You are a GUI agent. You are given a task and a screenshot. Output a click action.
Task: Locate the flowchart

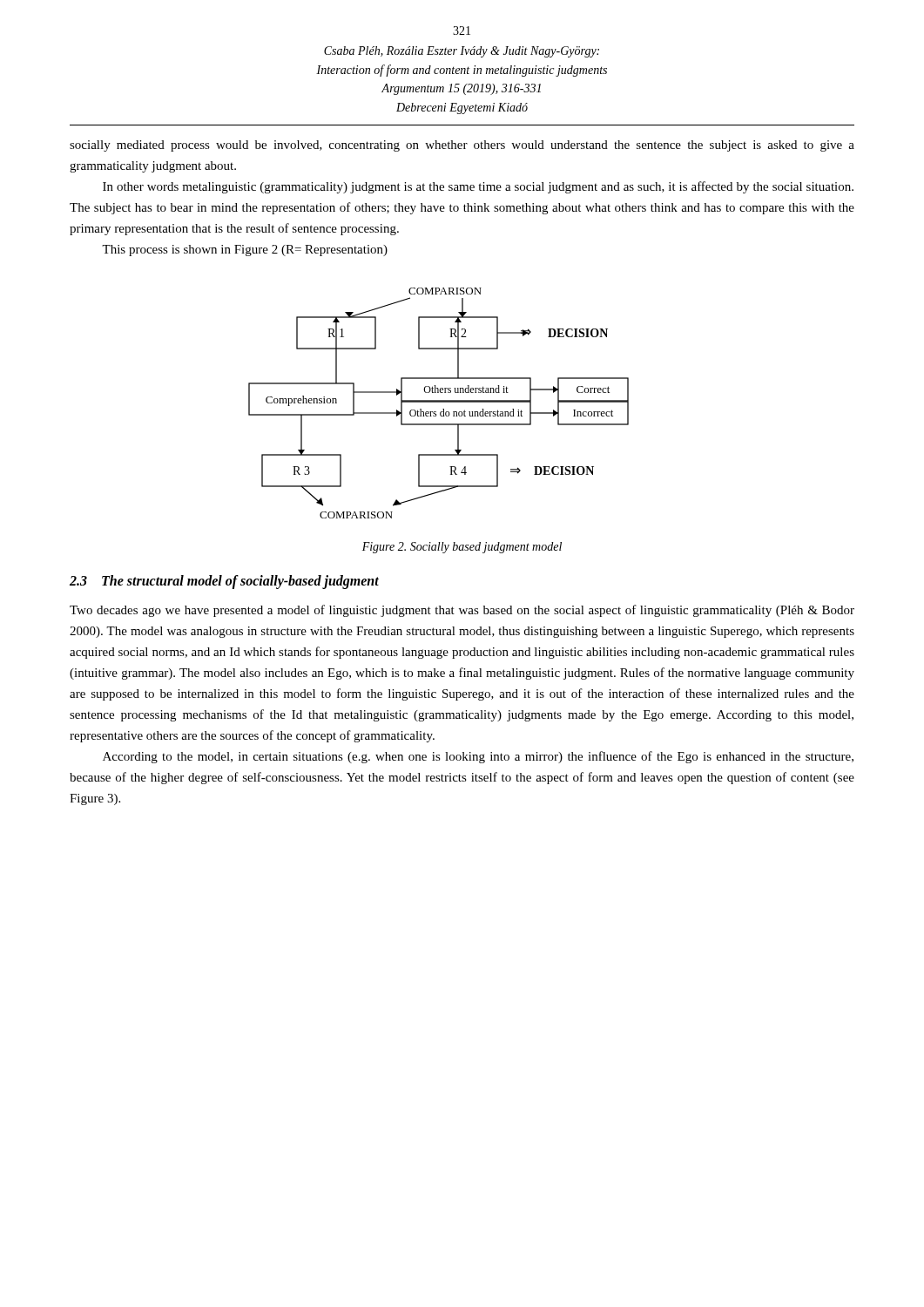[462, 407]
